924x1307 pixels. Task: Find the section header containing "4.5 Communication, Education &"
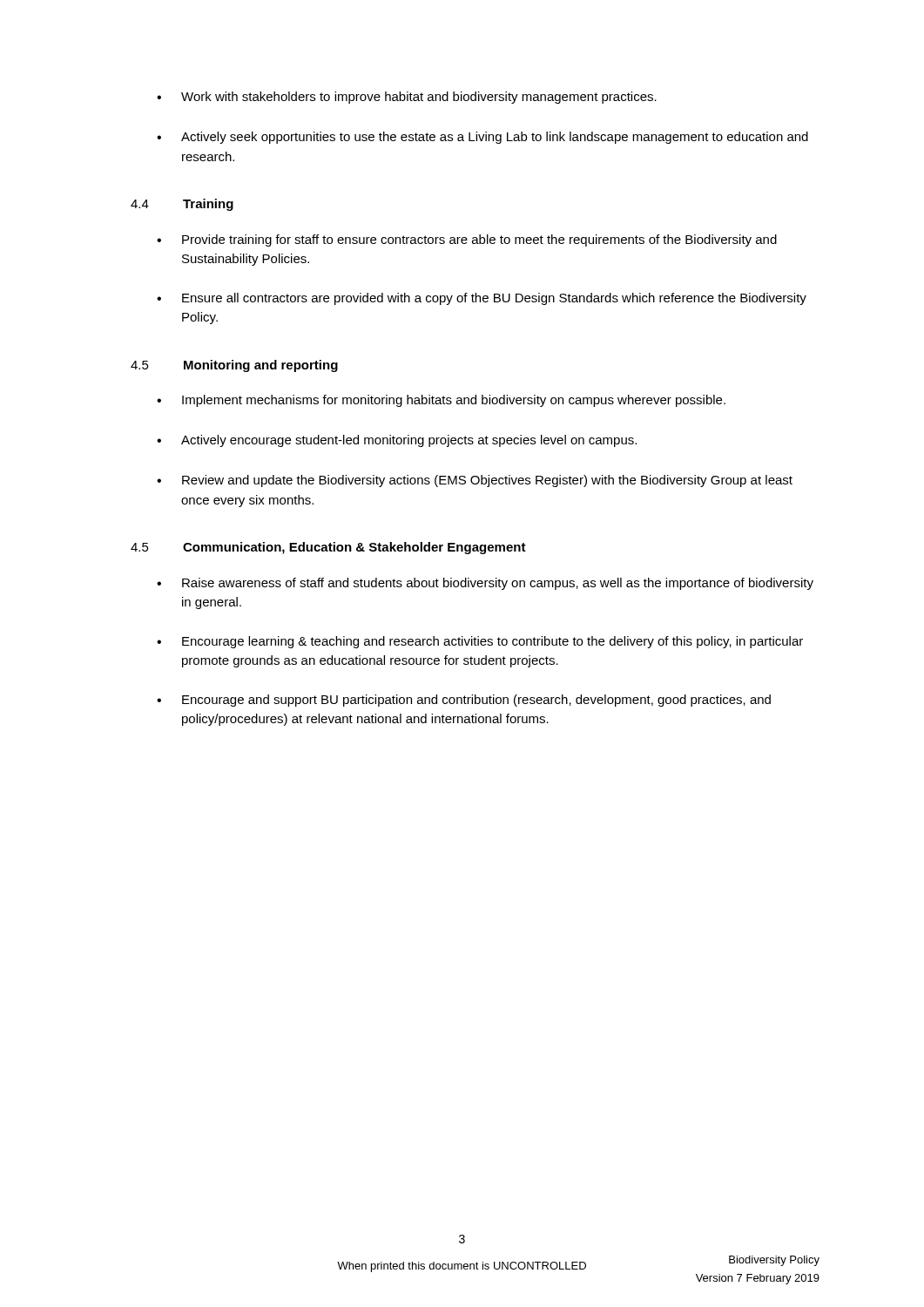point(328,547)
